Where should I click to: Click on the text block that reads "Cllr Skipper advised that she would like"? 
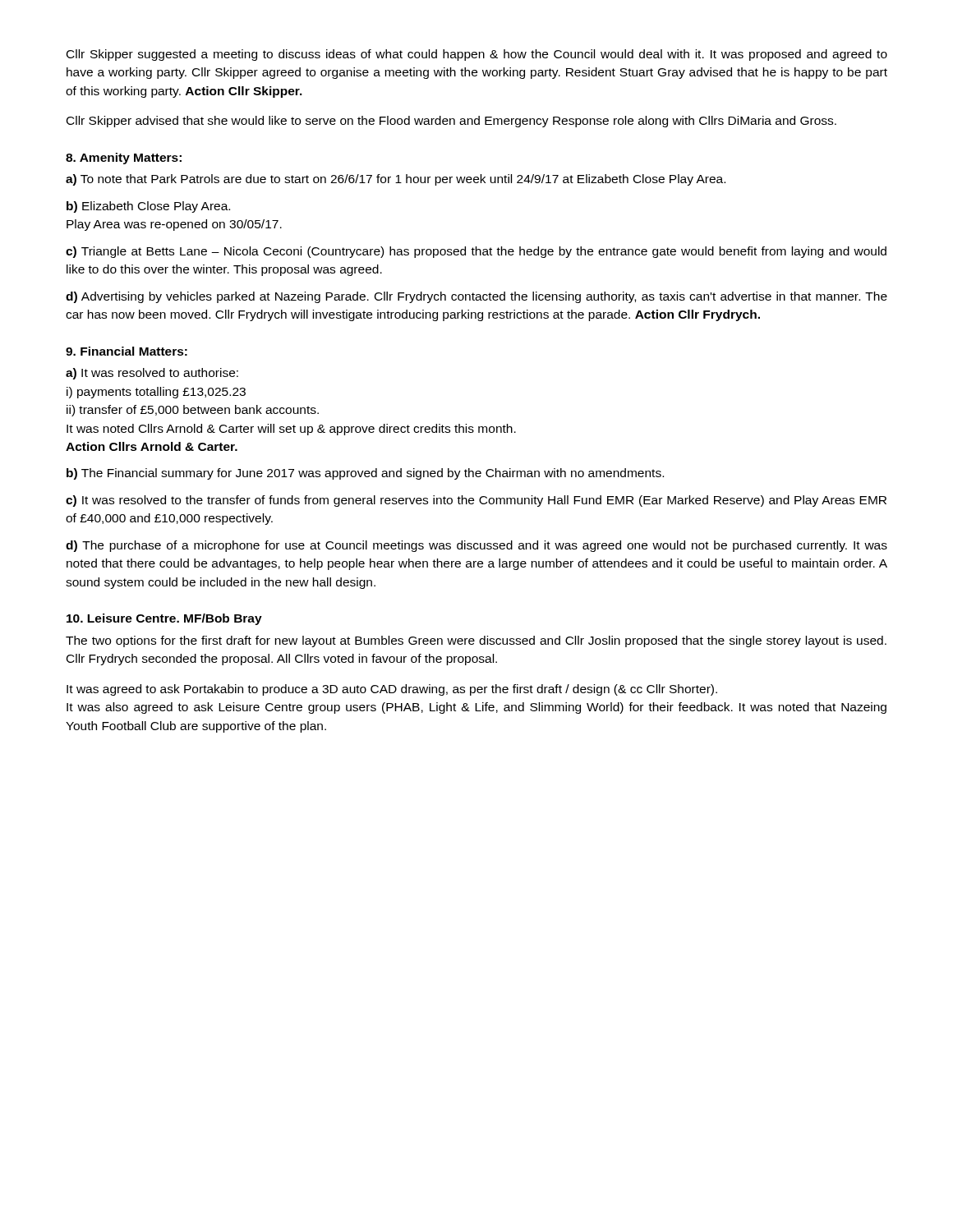tap(451, 121)
